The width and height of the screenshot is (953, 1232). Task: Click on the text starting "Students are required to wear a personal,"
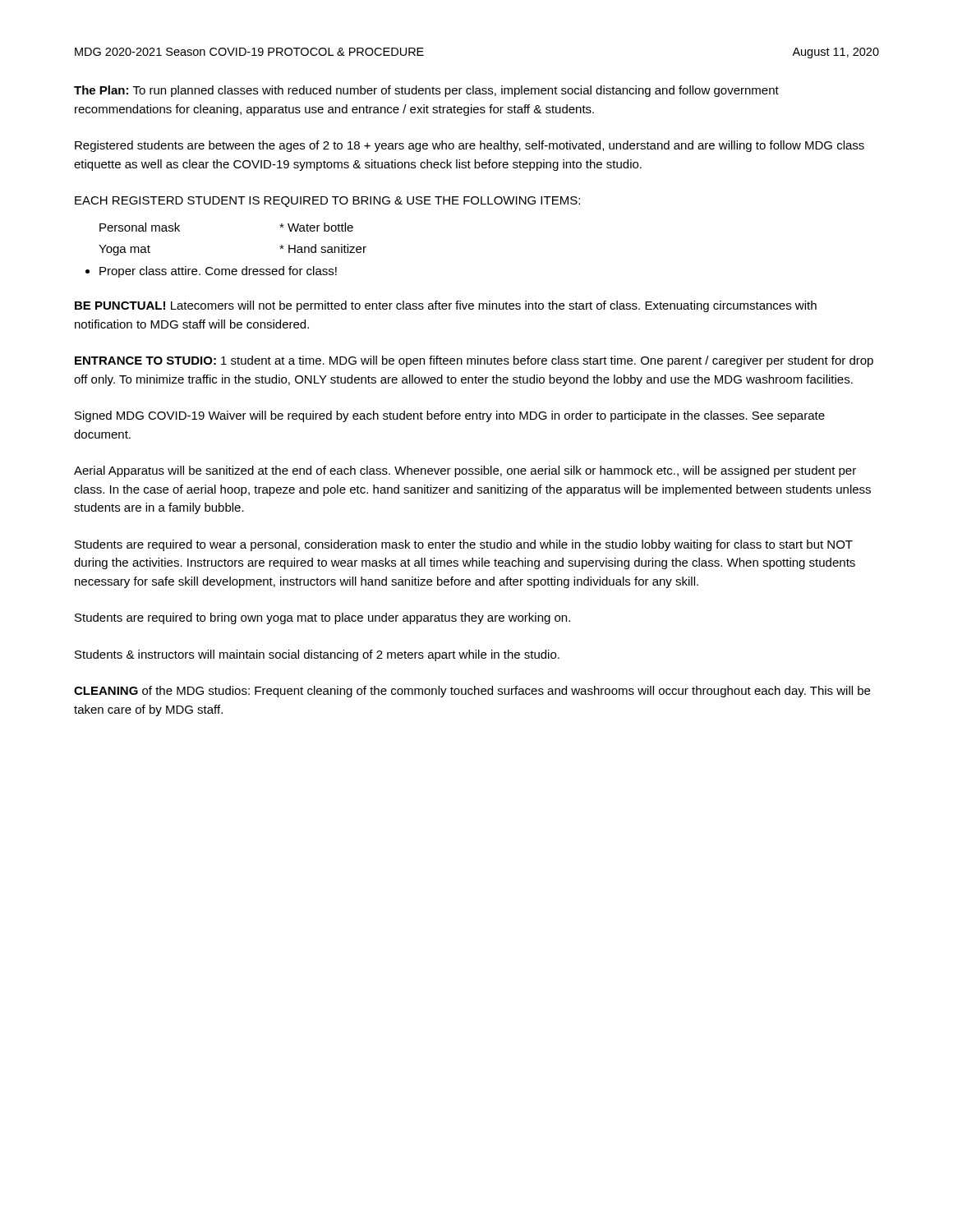[465, 562]
